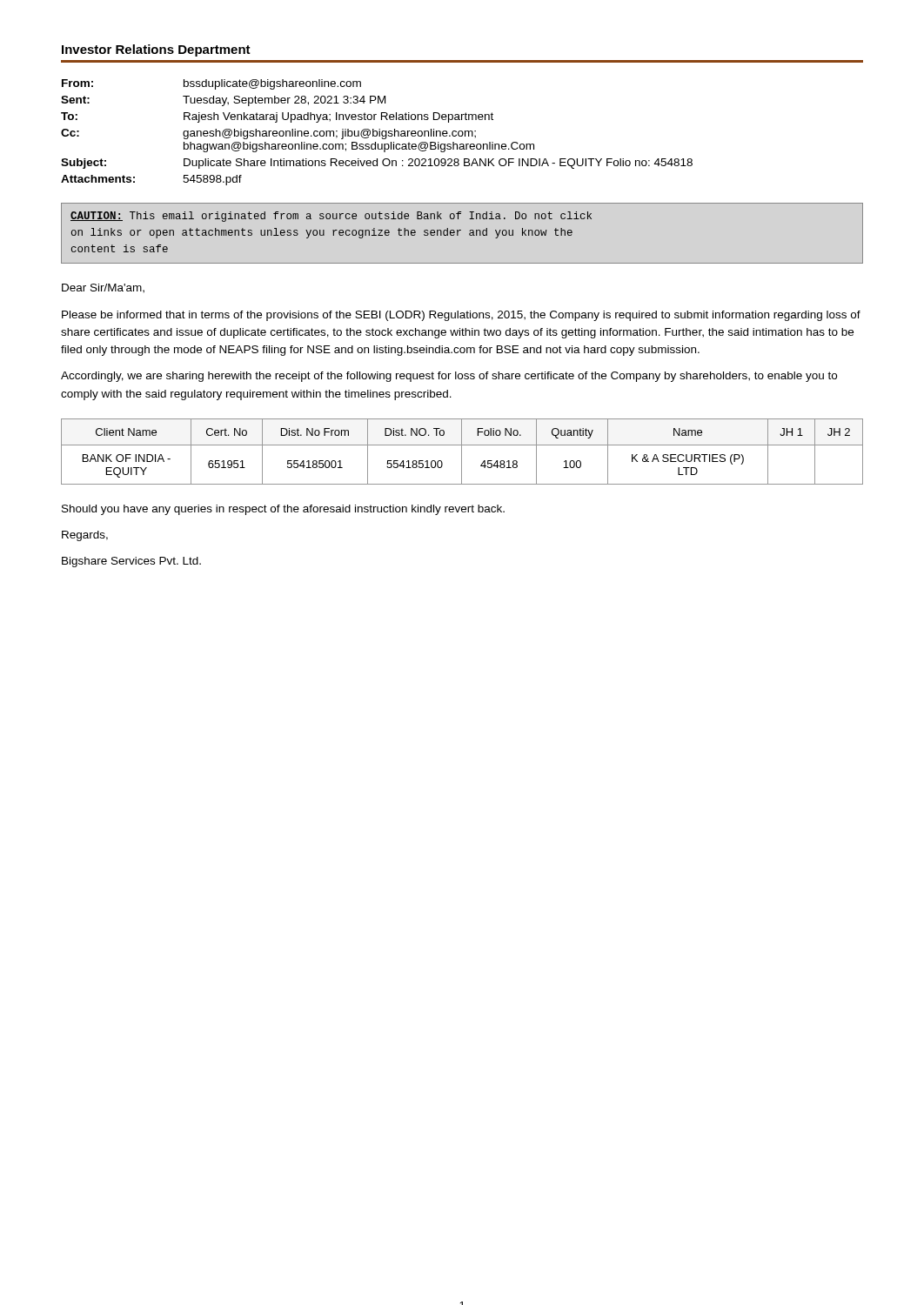Select the block starting "From: bssduplicate@bigshareonline.com Sent: Tuesday, September 28, 2021"
Image resolution: width=924 pixels, height=1305 pixels.
(x=462, y=131)
